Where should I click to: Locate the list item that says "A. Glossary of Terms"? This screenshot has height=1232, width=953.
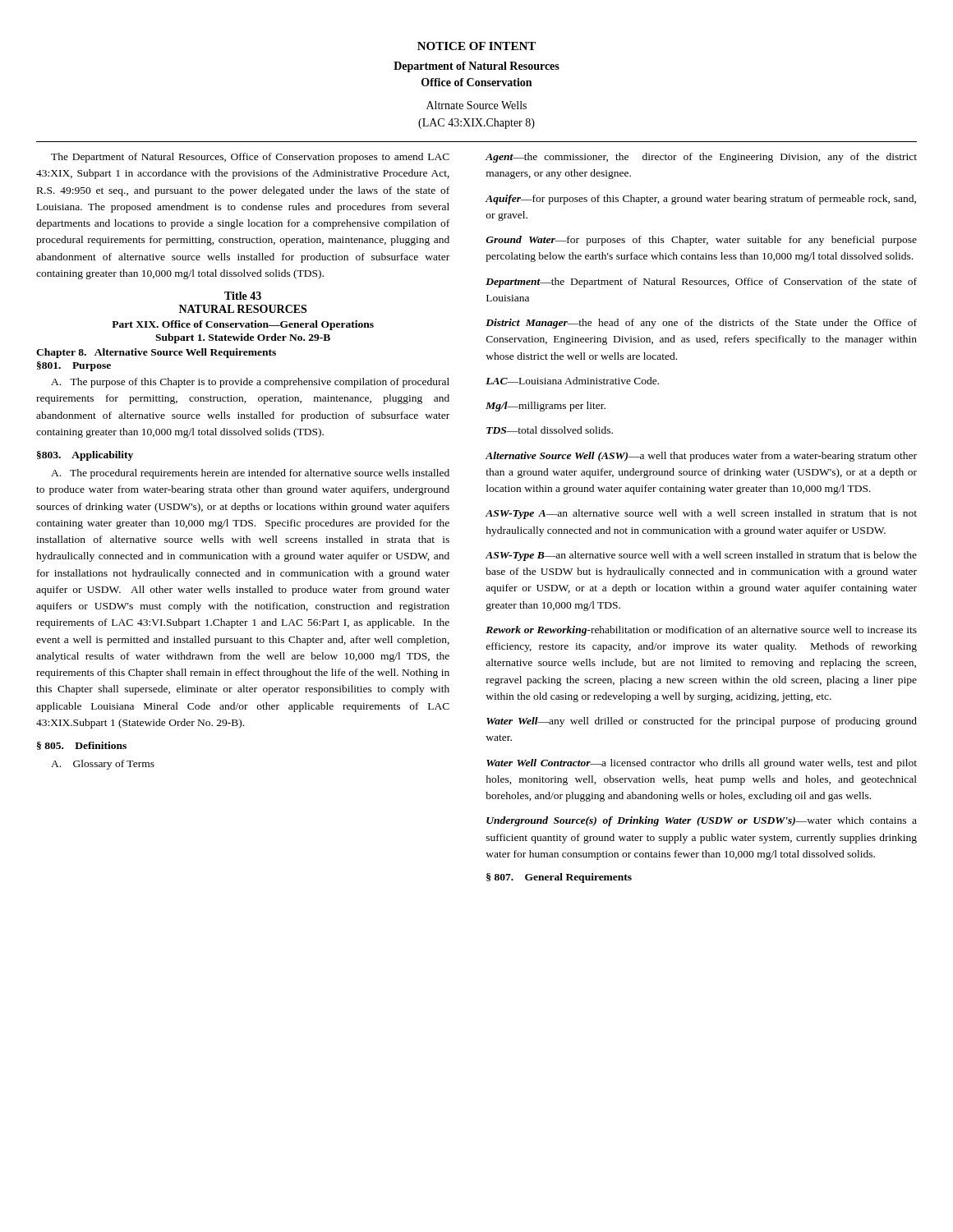pyautogui.click(x=103, y=764)
